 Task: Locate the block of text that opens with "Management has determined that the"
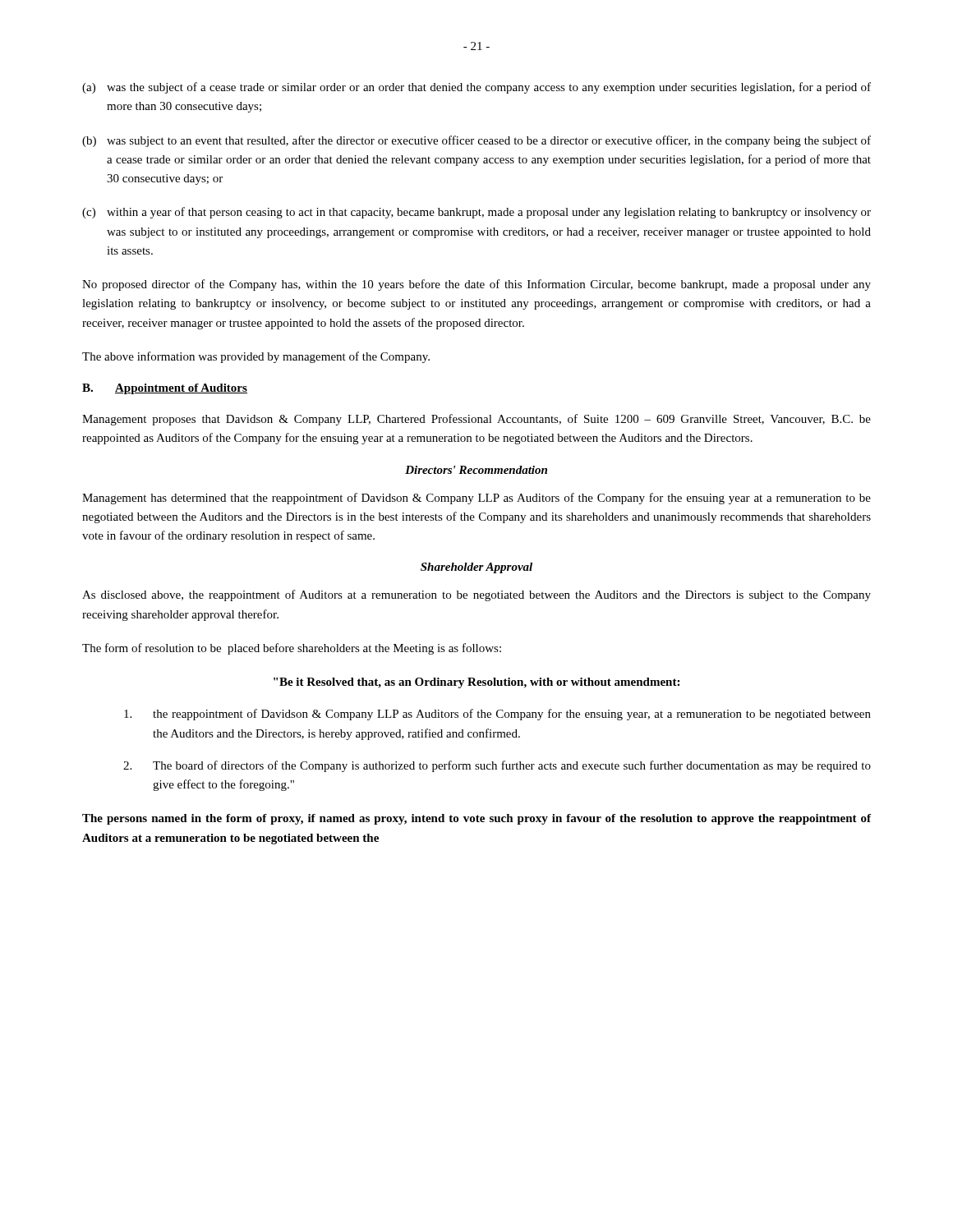(x=476, y=516)
